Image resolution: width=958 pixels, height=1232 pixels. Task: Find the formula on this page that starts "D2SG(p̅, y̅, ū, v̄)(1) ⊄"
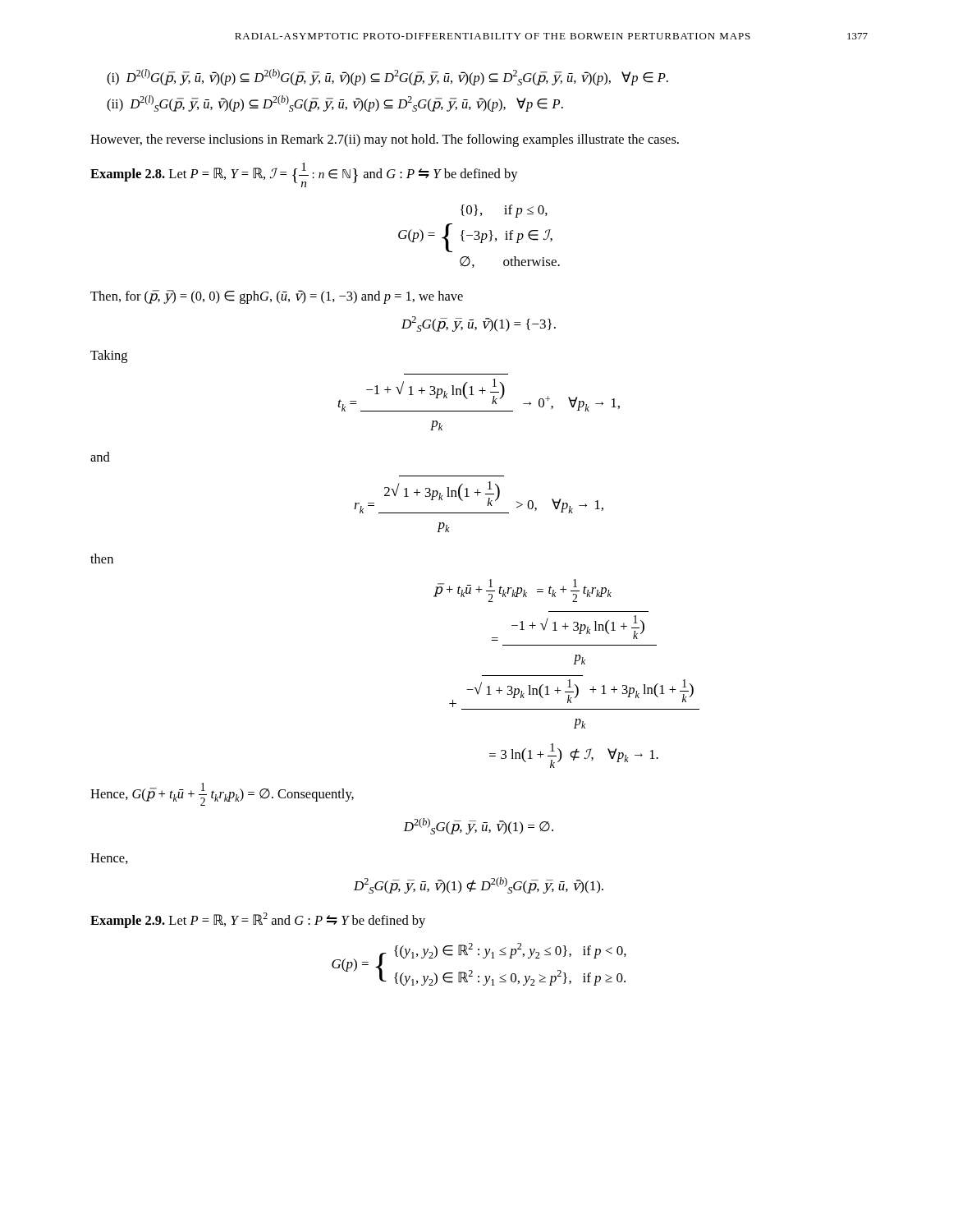(479, 886)
